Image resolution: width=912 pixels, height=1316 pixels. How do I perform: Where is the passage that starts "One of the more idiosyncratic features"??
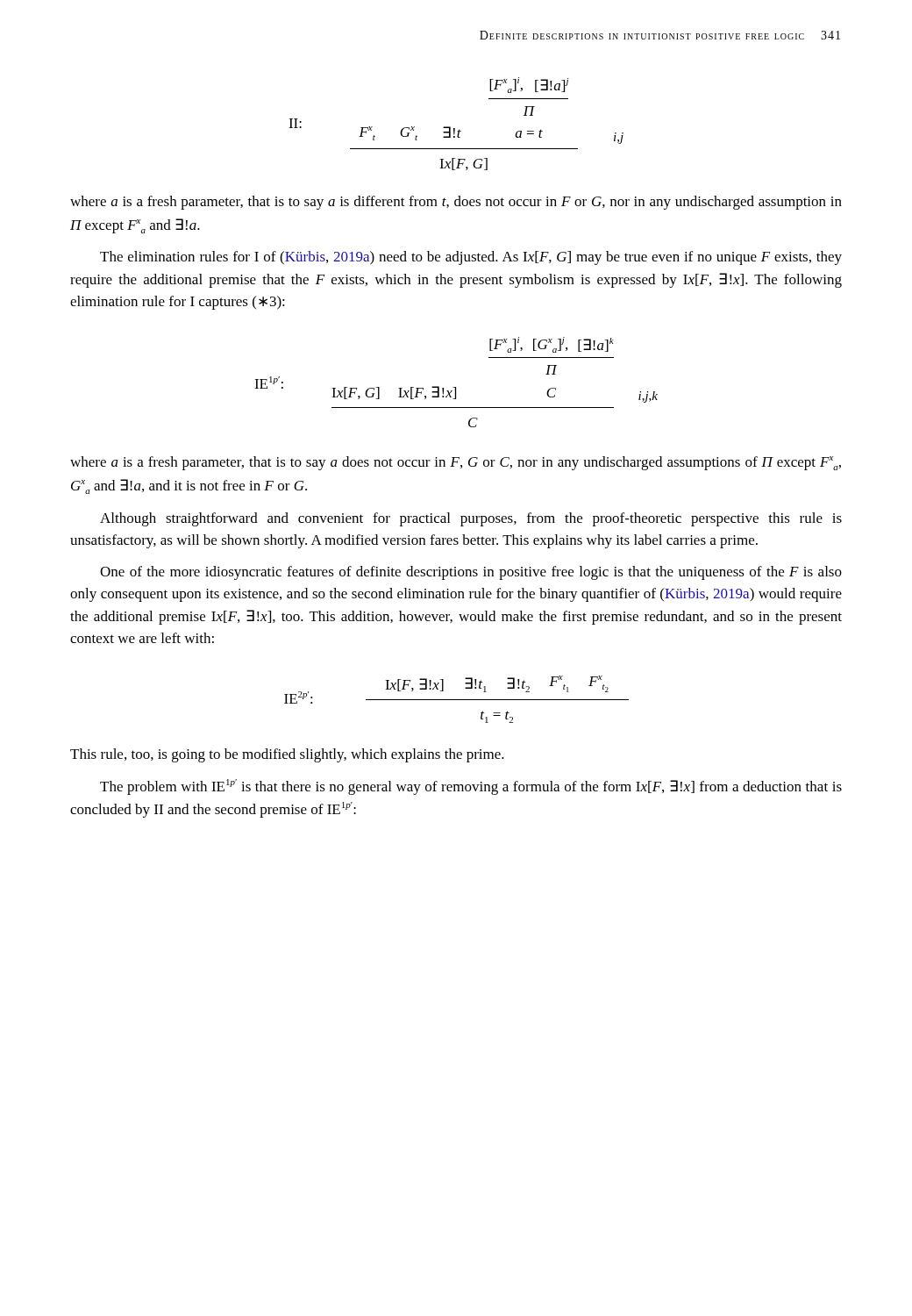(456, 605)
